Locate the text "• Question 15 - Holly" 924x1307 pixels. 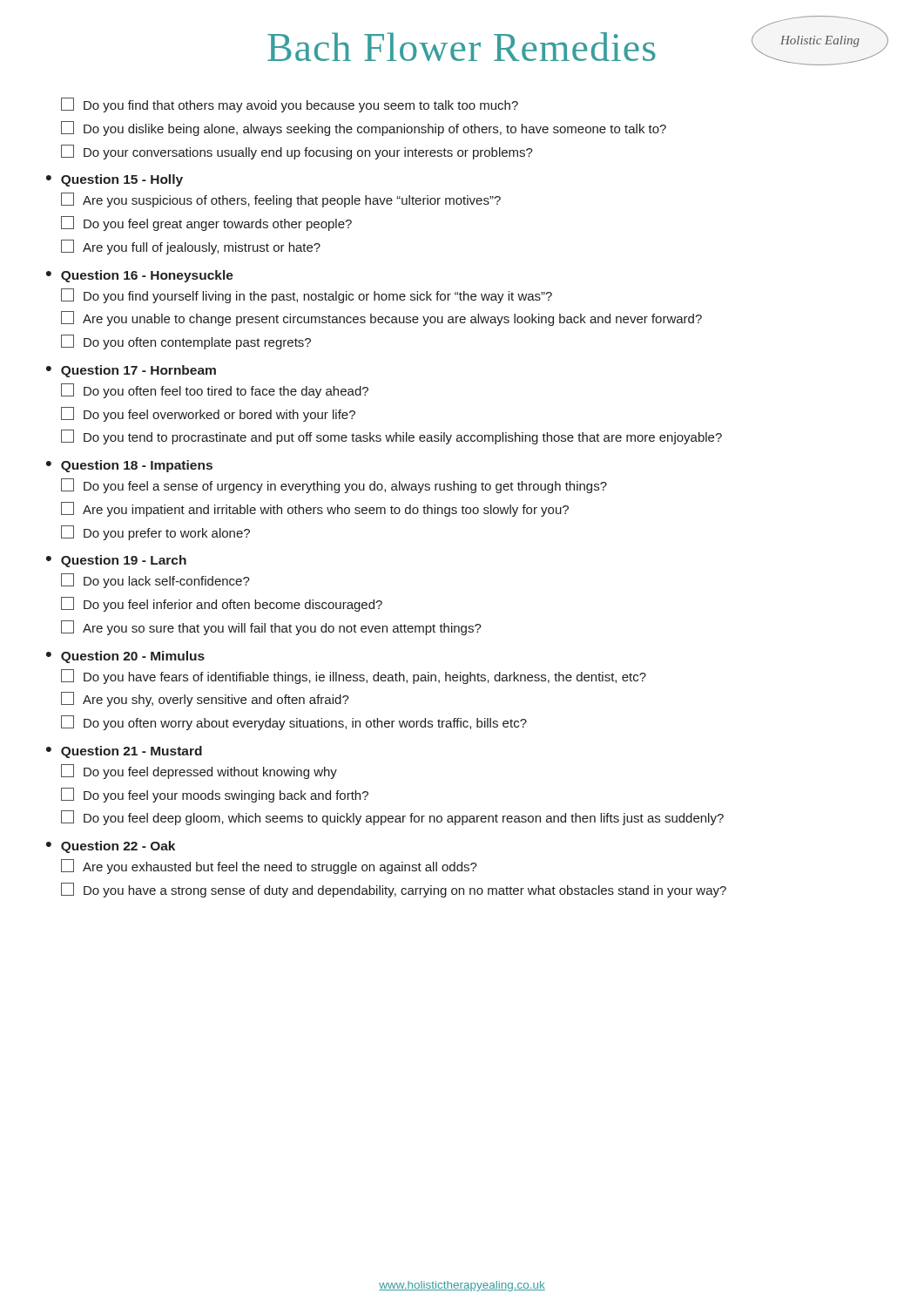pyautogui.click(x=114, y=178)
